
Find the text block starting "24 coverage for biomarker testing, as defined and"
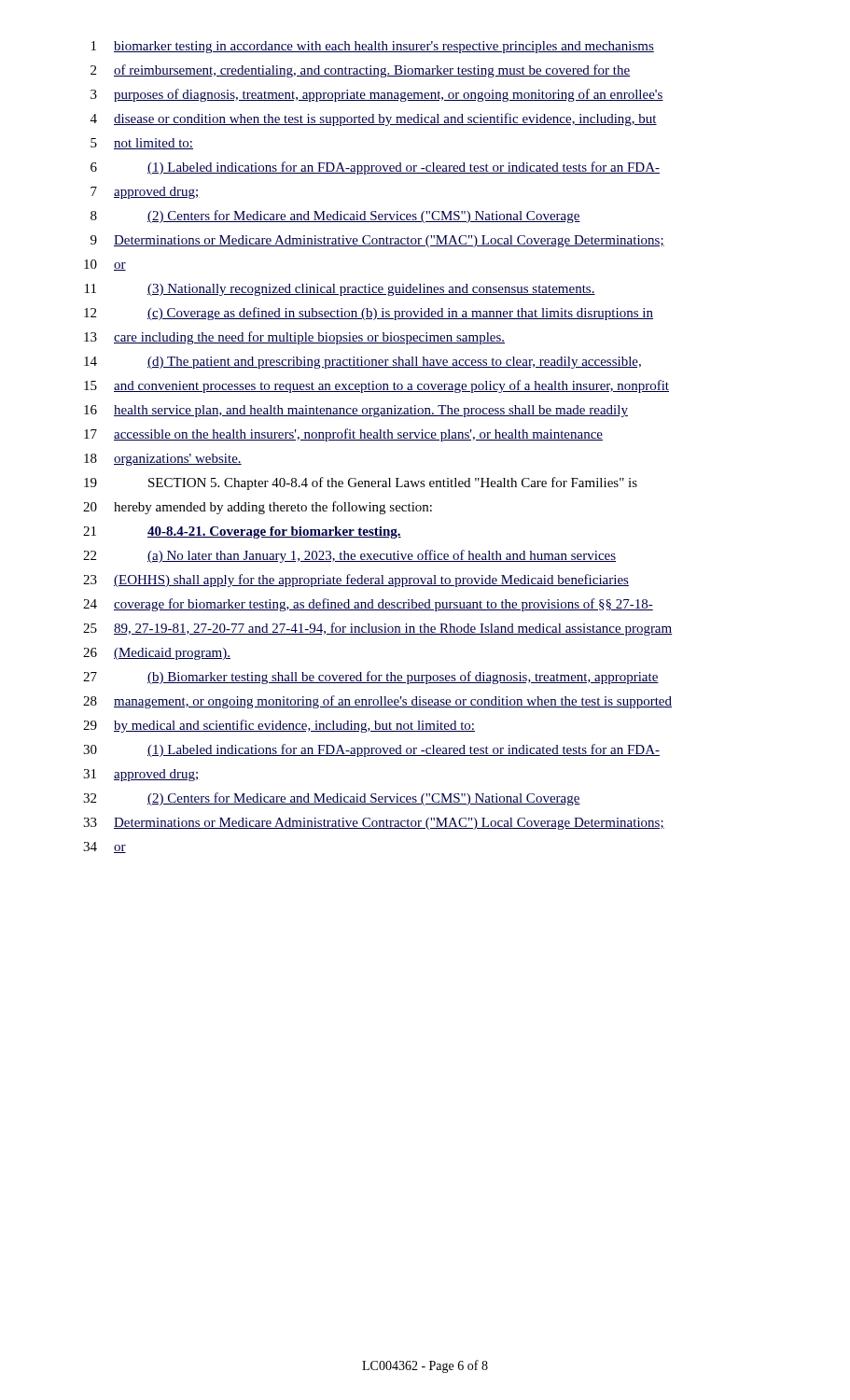point(425,604)
